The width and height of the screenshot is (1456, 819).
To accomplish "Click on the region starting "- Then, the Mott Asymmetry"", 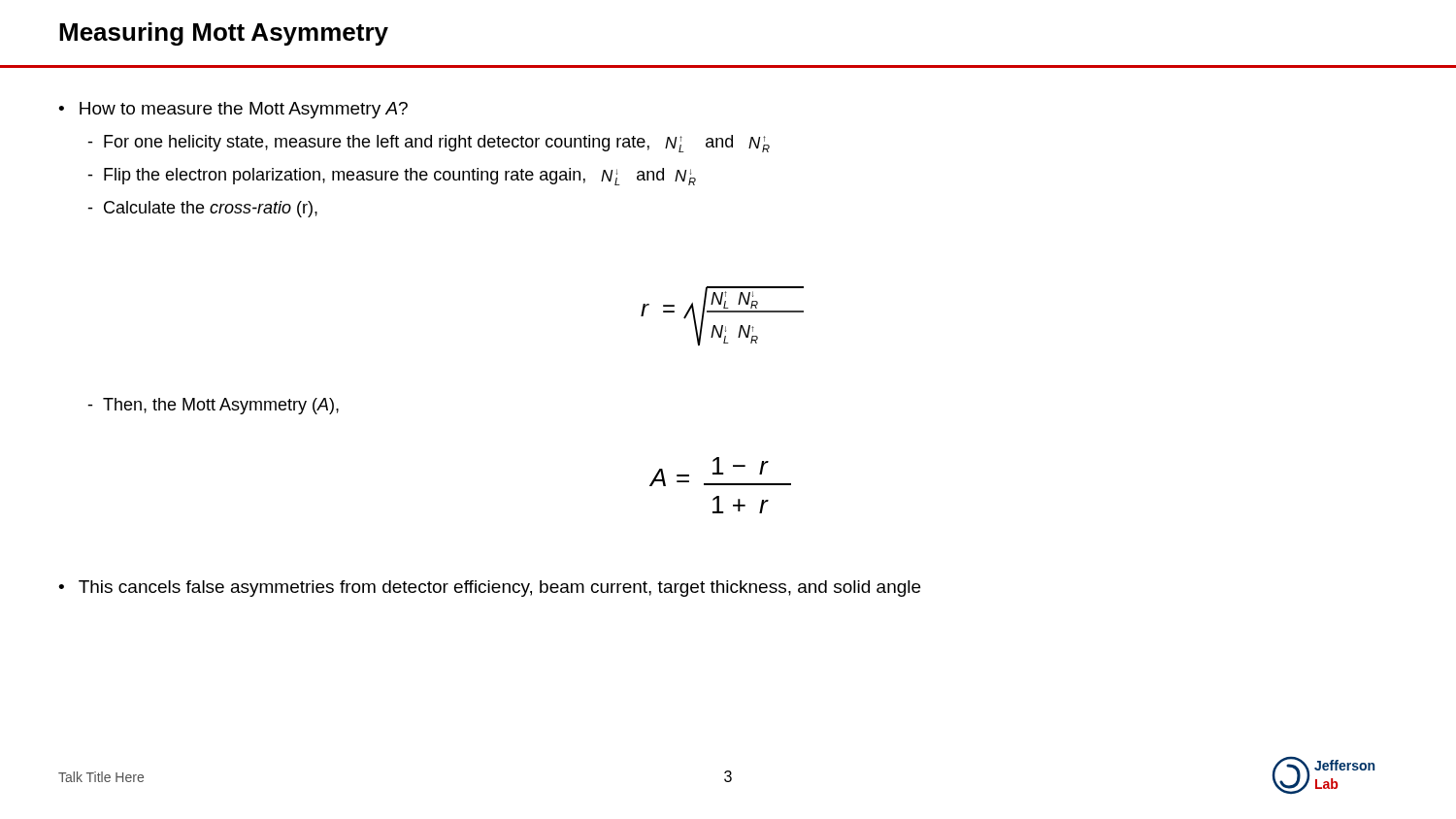I will pyautogui.click(x=214, y=405).
